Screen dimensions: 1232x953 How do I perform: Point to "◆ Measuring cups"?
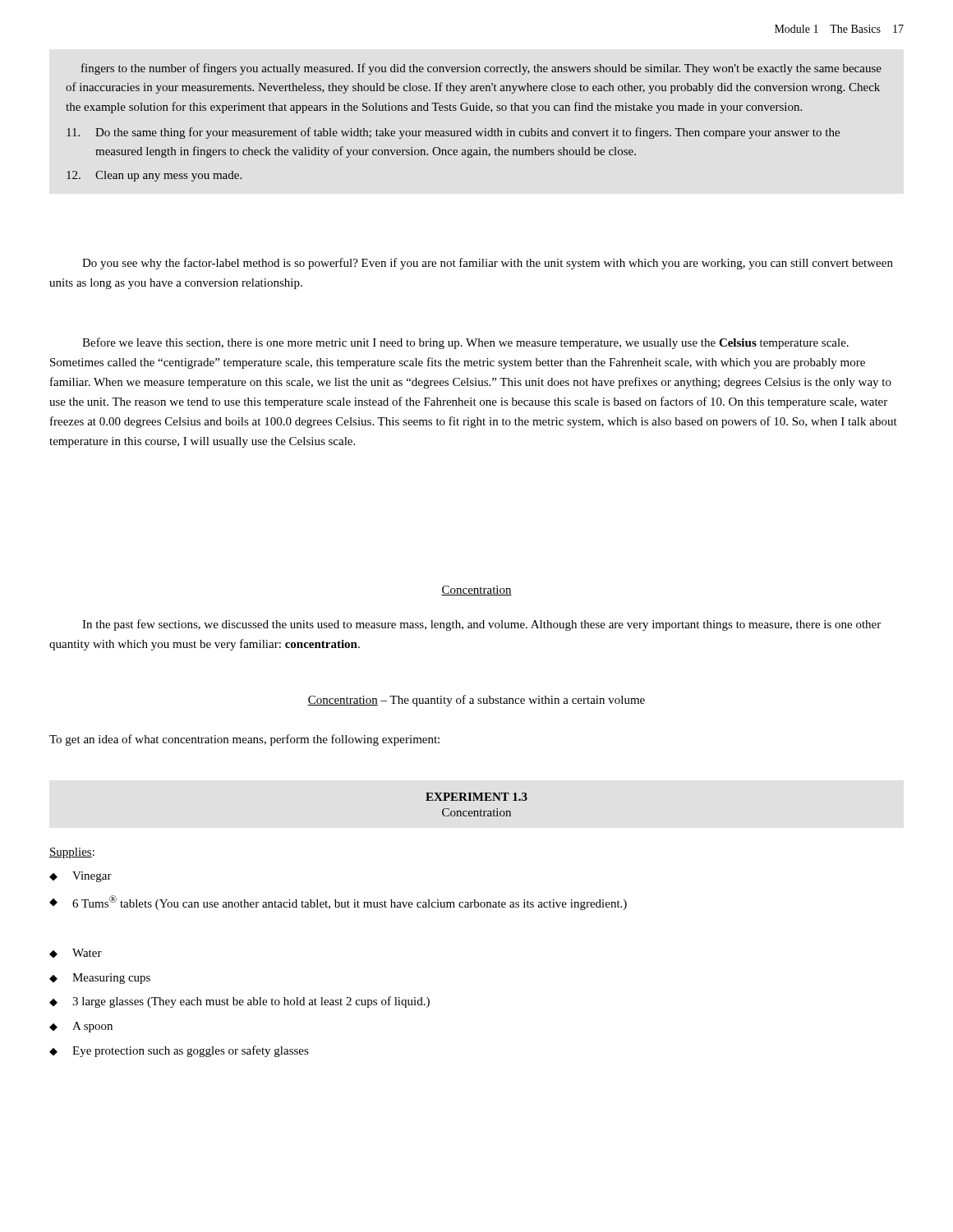(x=100, y=978)
